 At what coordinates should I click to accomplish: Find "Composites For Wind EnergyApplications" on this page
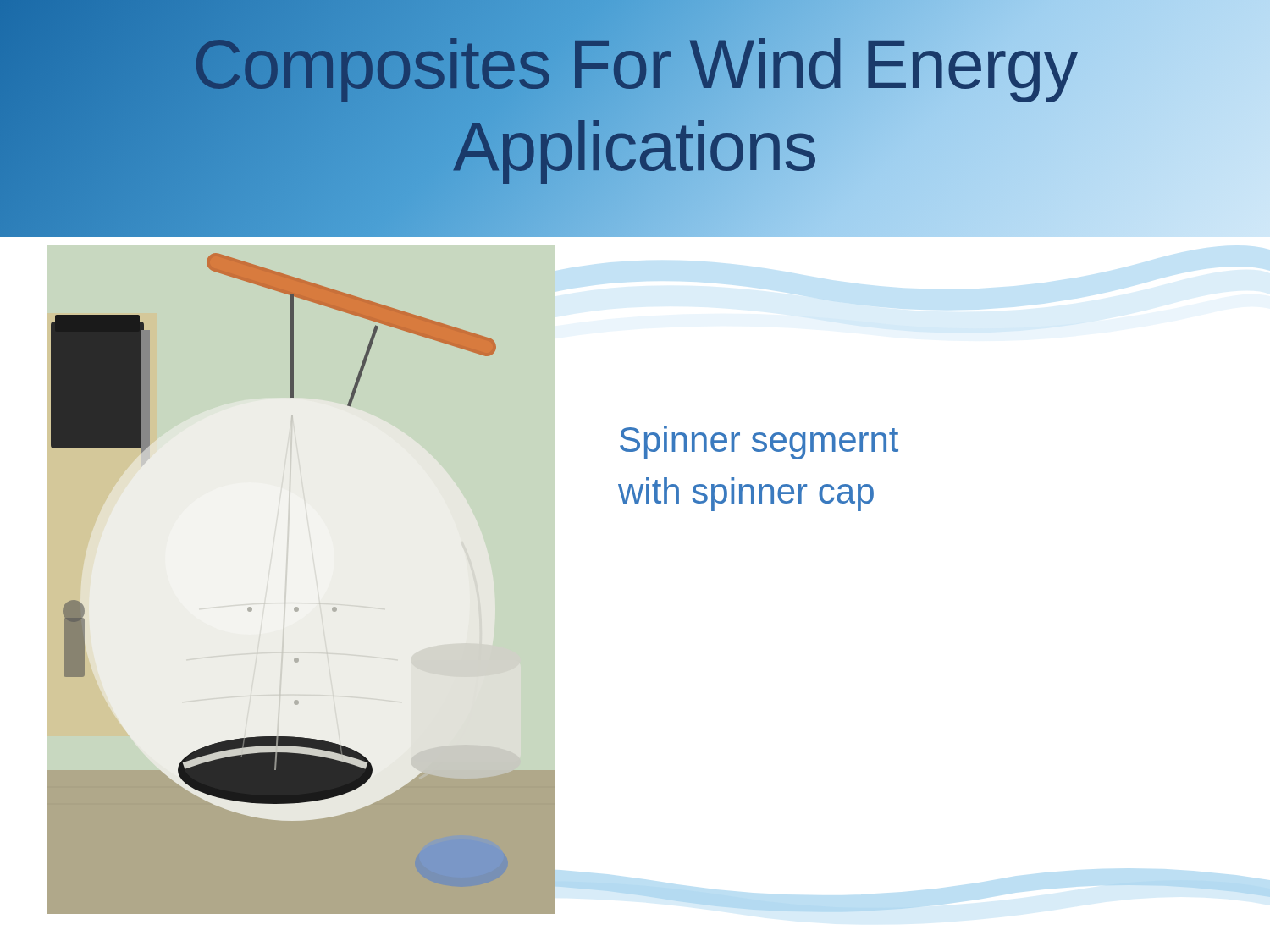(635, 106)
